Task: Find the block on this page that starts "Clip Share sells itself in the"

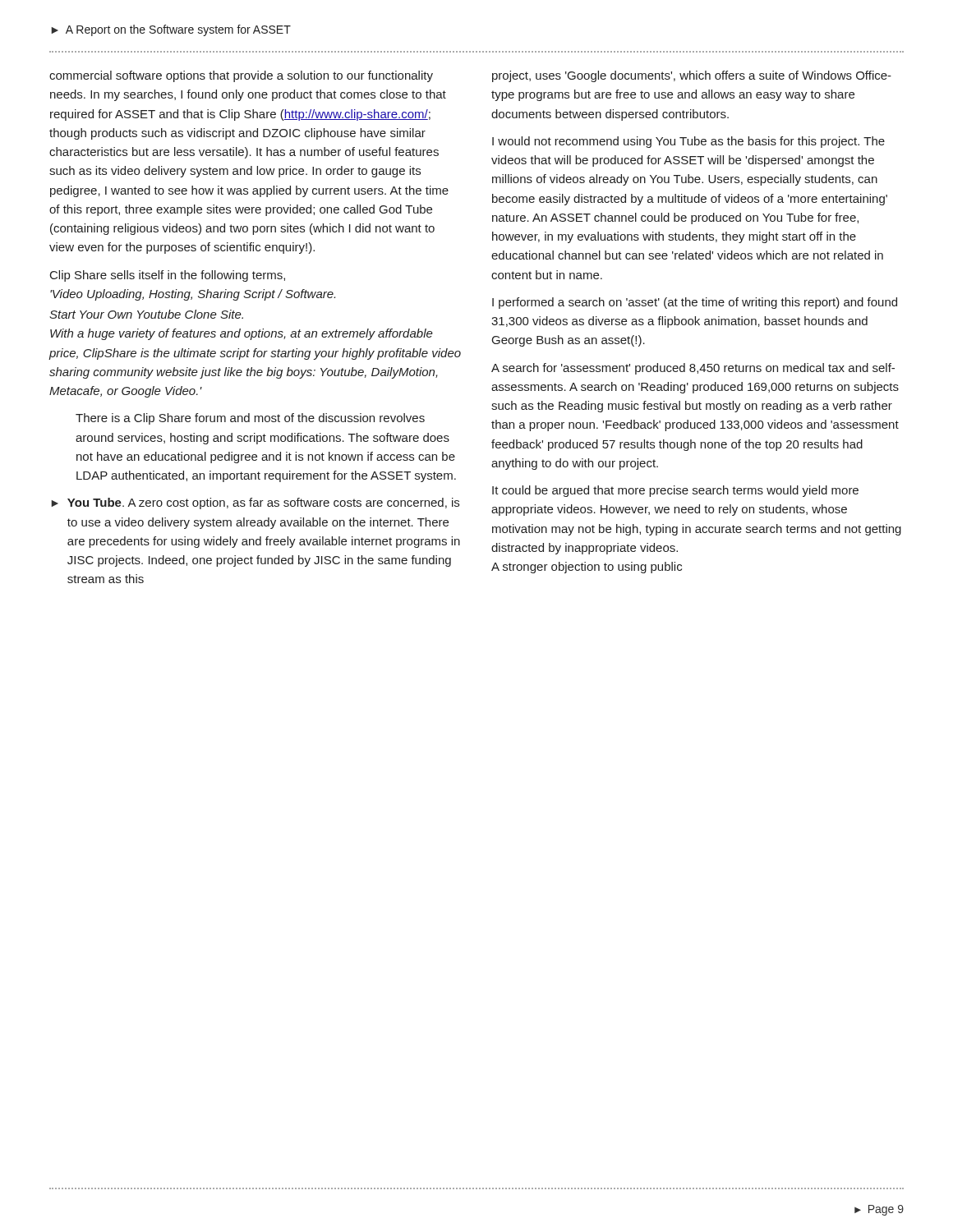Action: tap(193, 284)
